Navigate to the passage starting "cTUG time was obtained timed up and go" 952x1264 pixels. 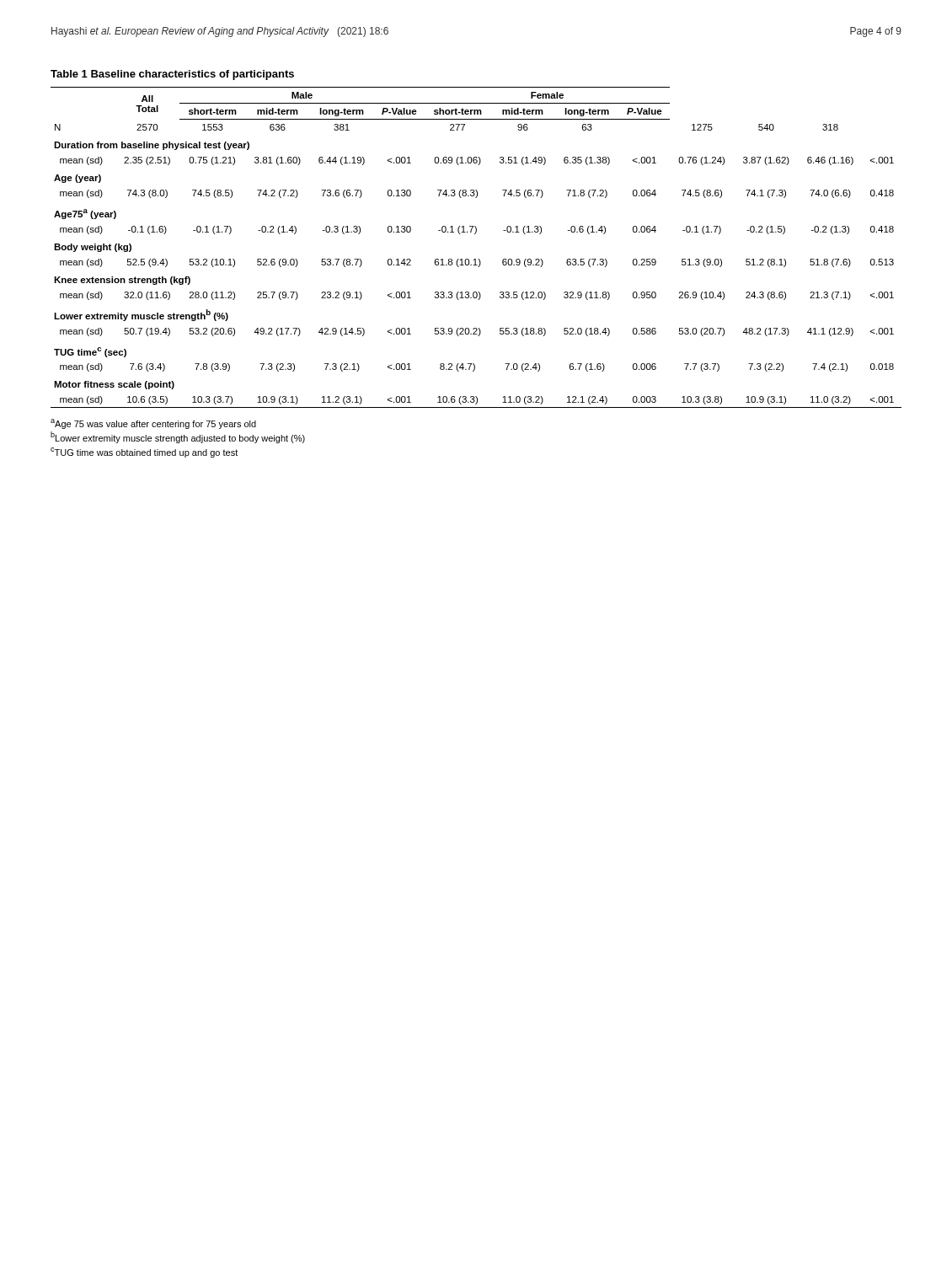pyautogui.click(x=144, y=451)
